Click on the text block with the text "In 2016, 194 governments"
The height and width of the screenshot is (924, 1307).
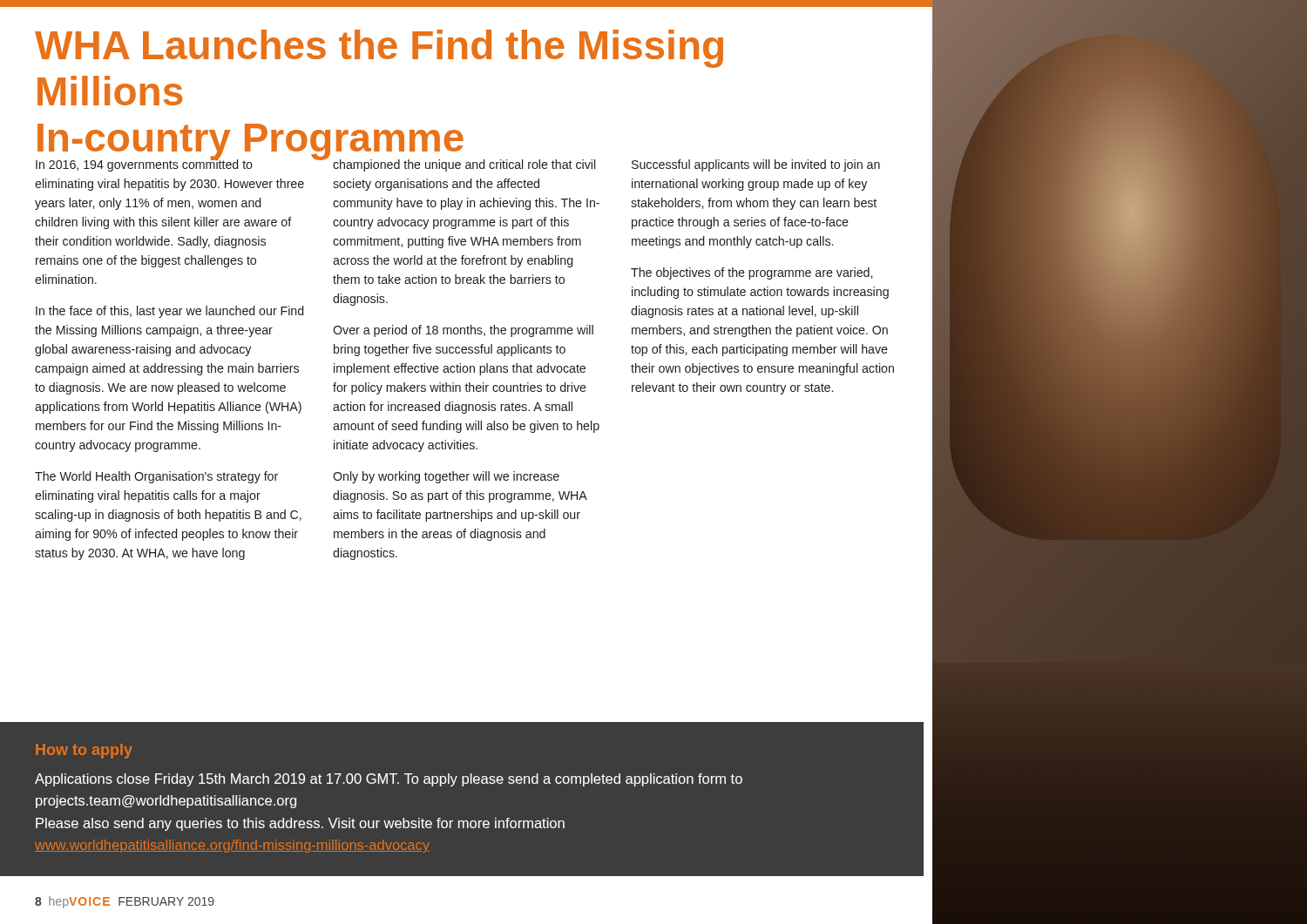[170, 359]
